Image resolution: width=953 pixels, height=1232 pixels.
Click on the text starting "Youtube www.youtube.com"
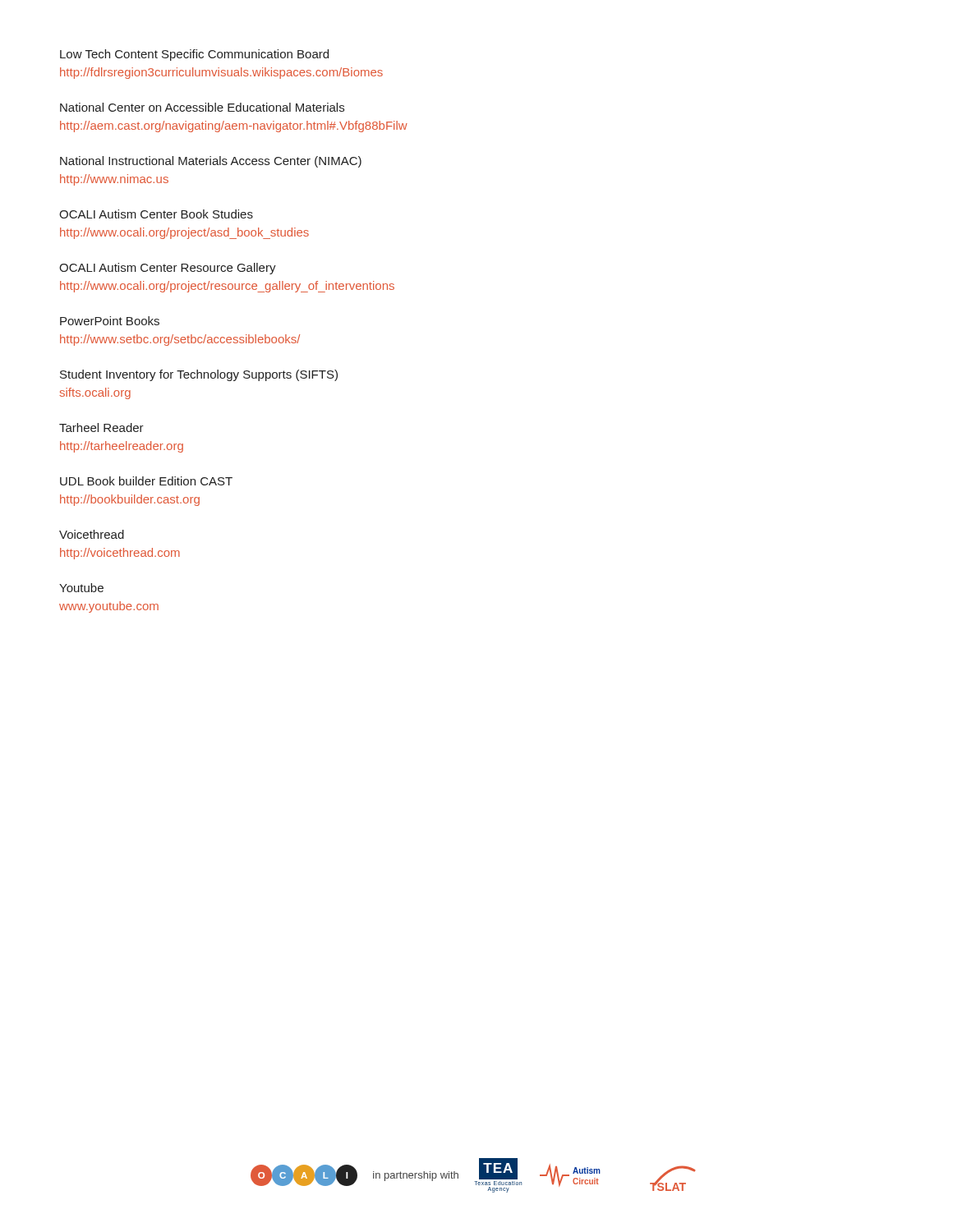point(81,588)
